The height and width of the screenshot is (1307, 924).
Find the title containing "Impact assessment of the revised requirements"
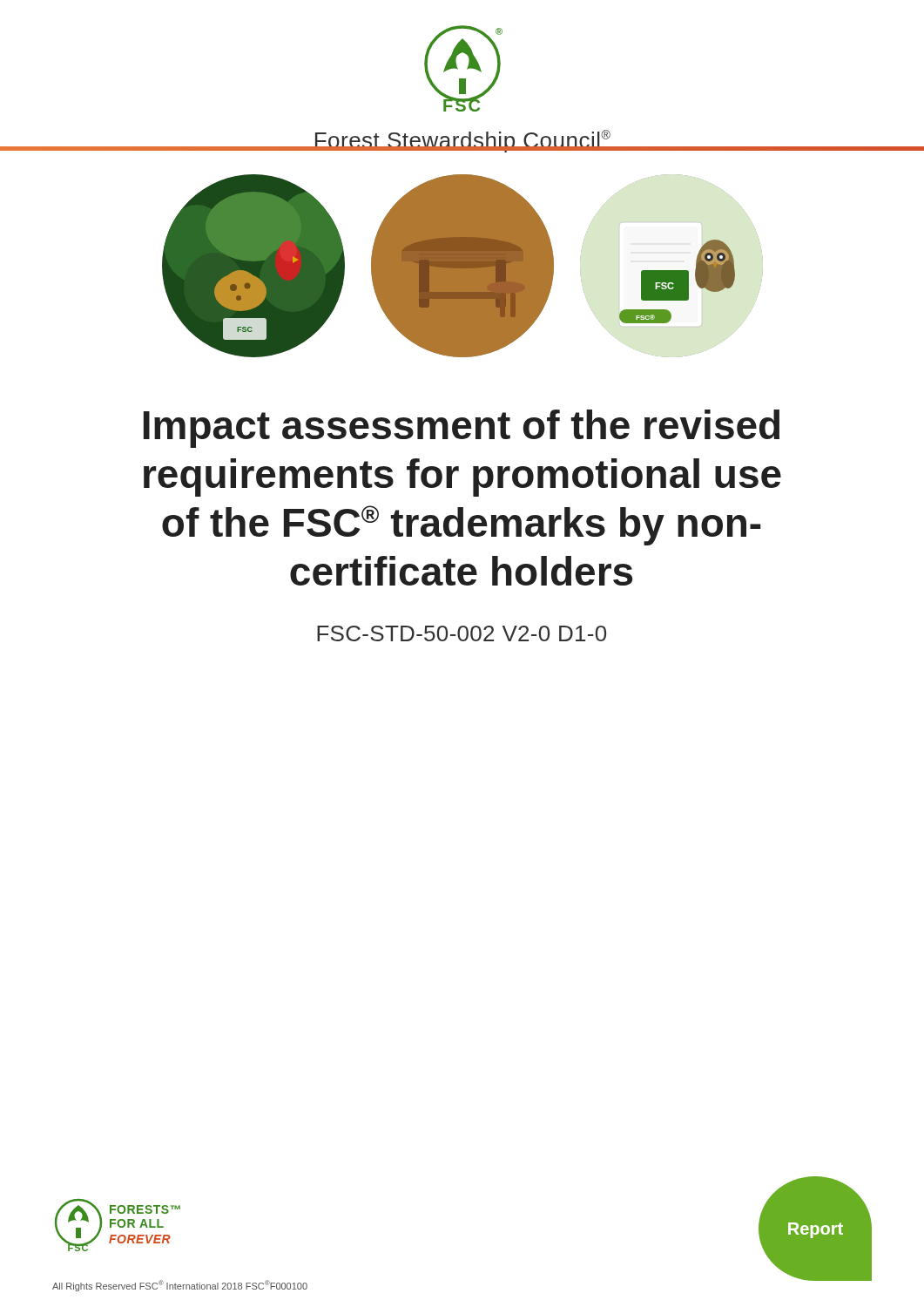click(462, 524)
